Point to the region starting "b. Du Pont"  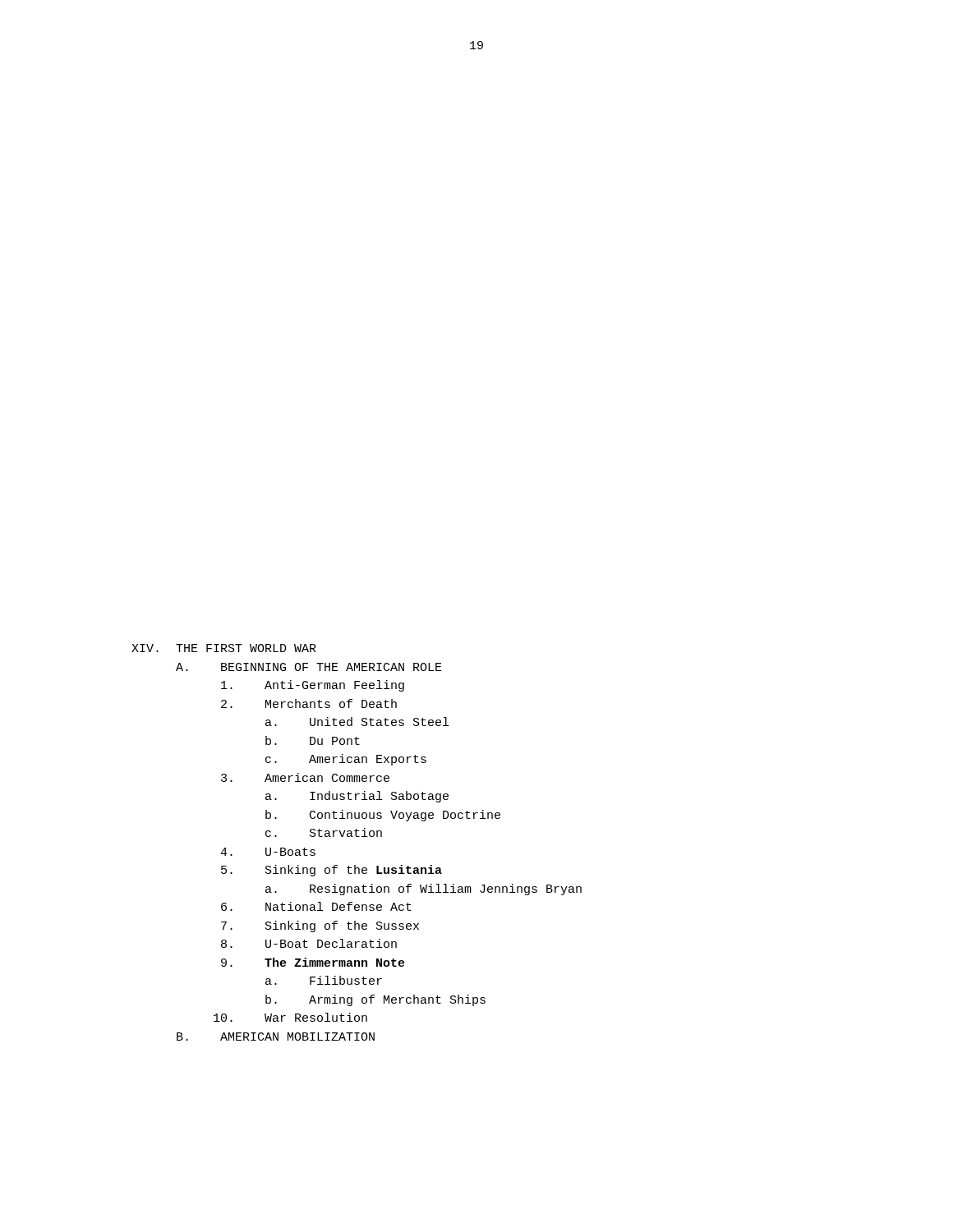pyautogui.click(x=313, y=740)
